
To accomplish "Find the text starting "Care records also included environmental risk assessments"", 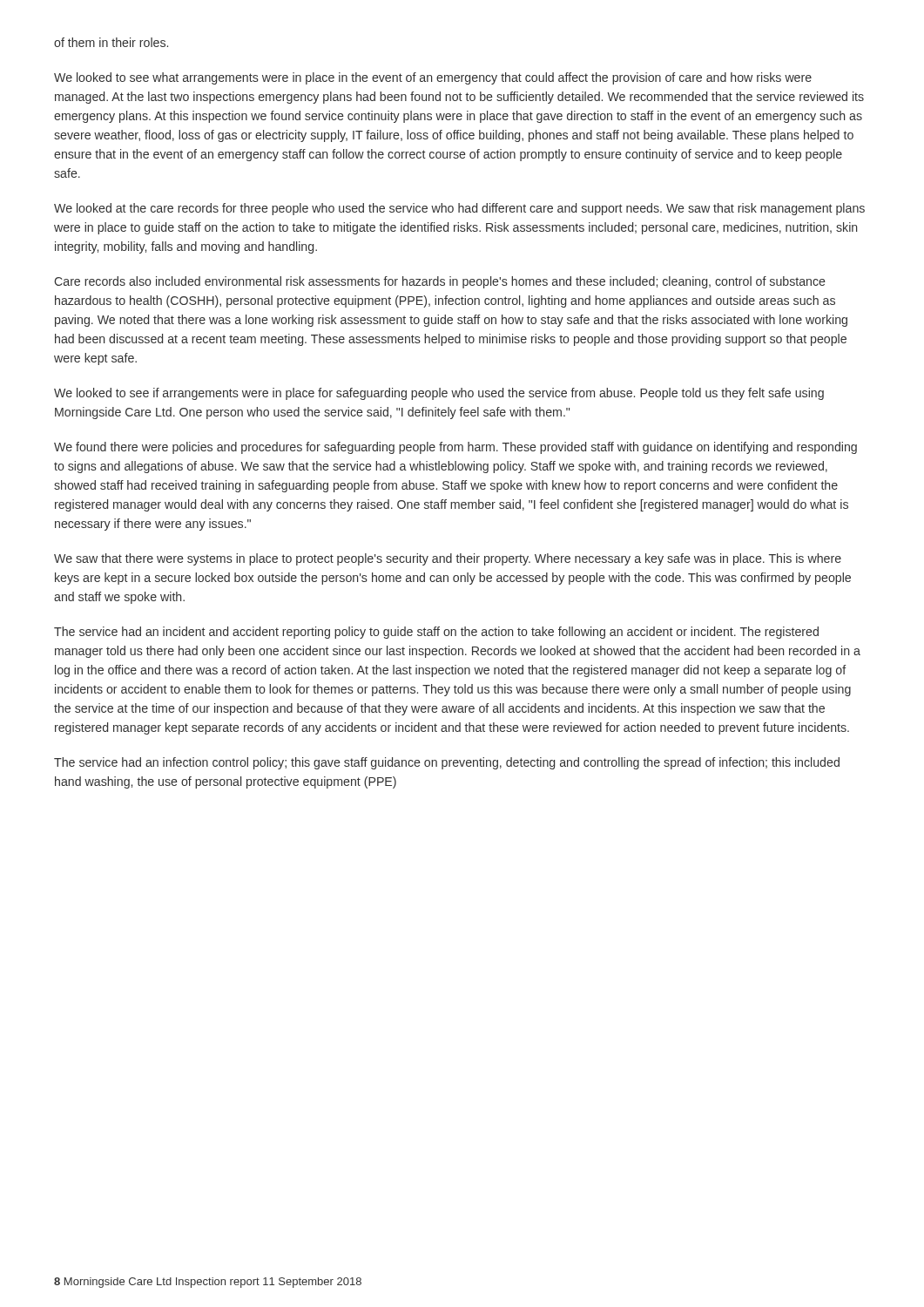I will [451, 320].
